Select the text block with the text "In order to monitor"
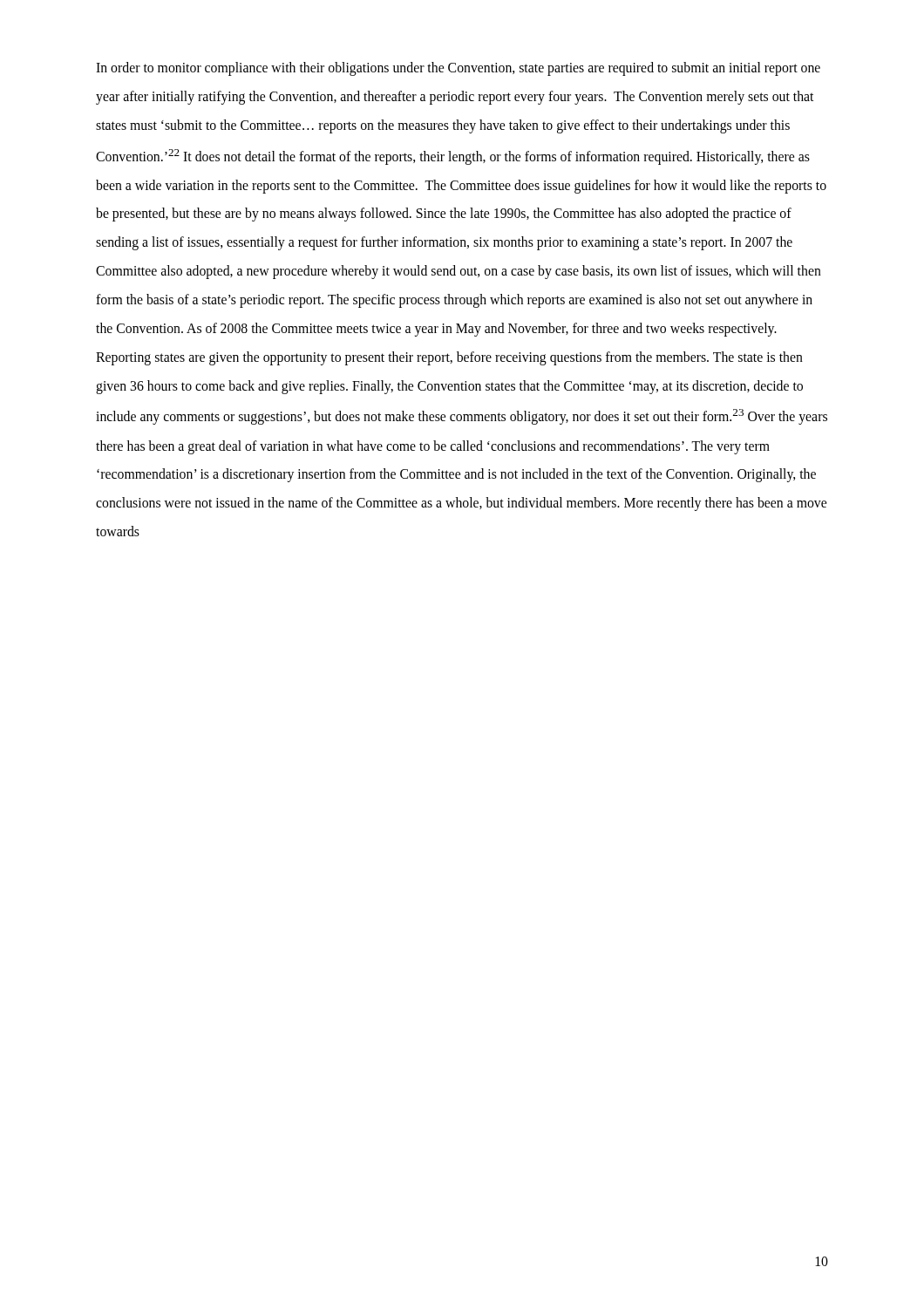This screenshot has width=924, height=1308. pos(462,300)
